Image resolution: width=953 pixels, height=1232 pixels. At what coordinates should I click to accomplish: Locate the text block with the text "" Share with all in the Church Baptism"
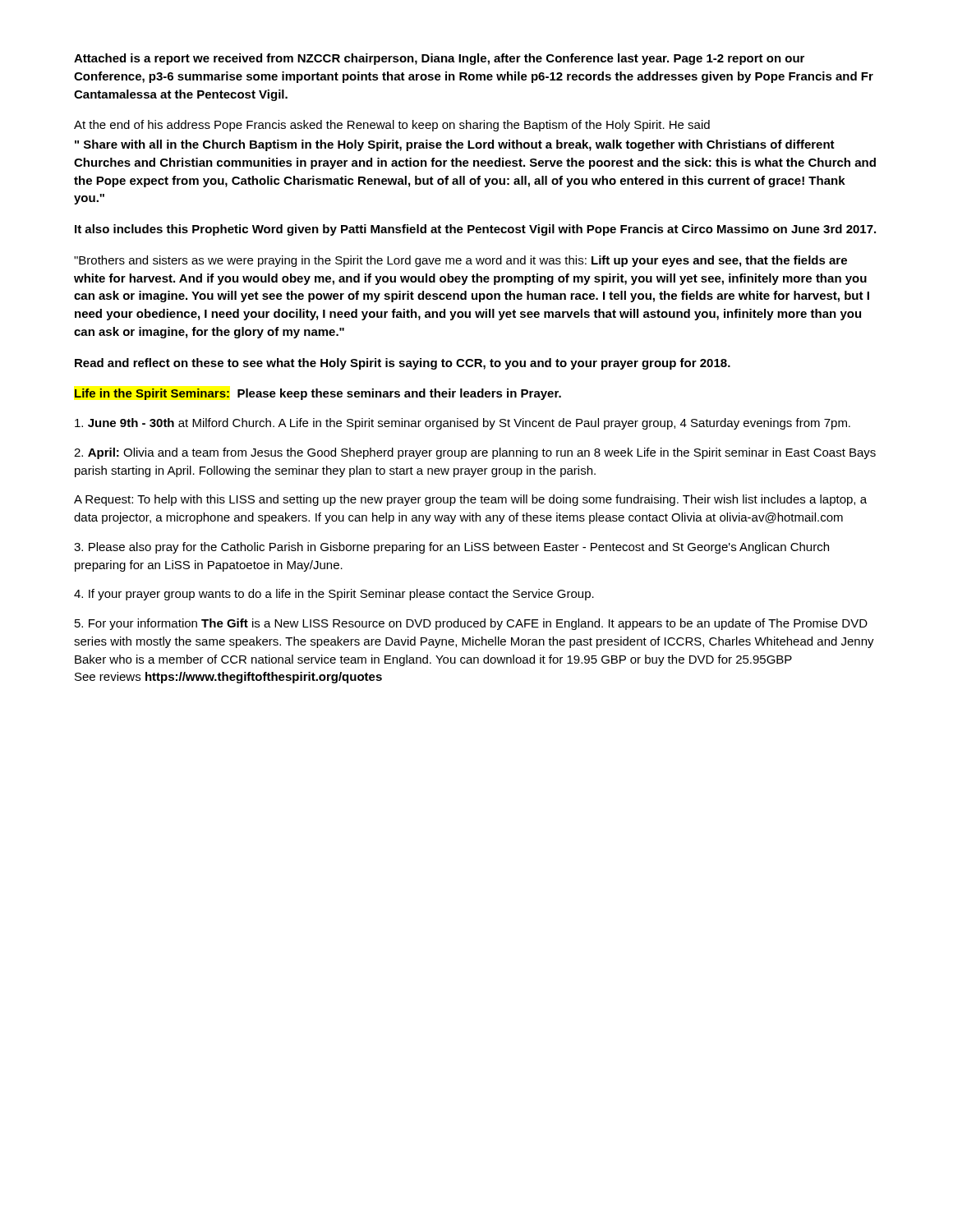pyautogui.click(x=475, y=171)
